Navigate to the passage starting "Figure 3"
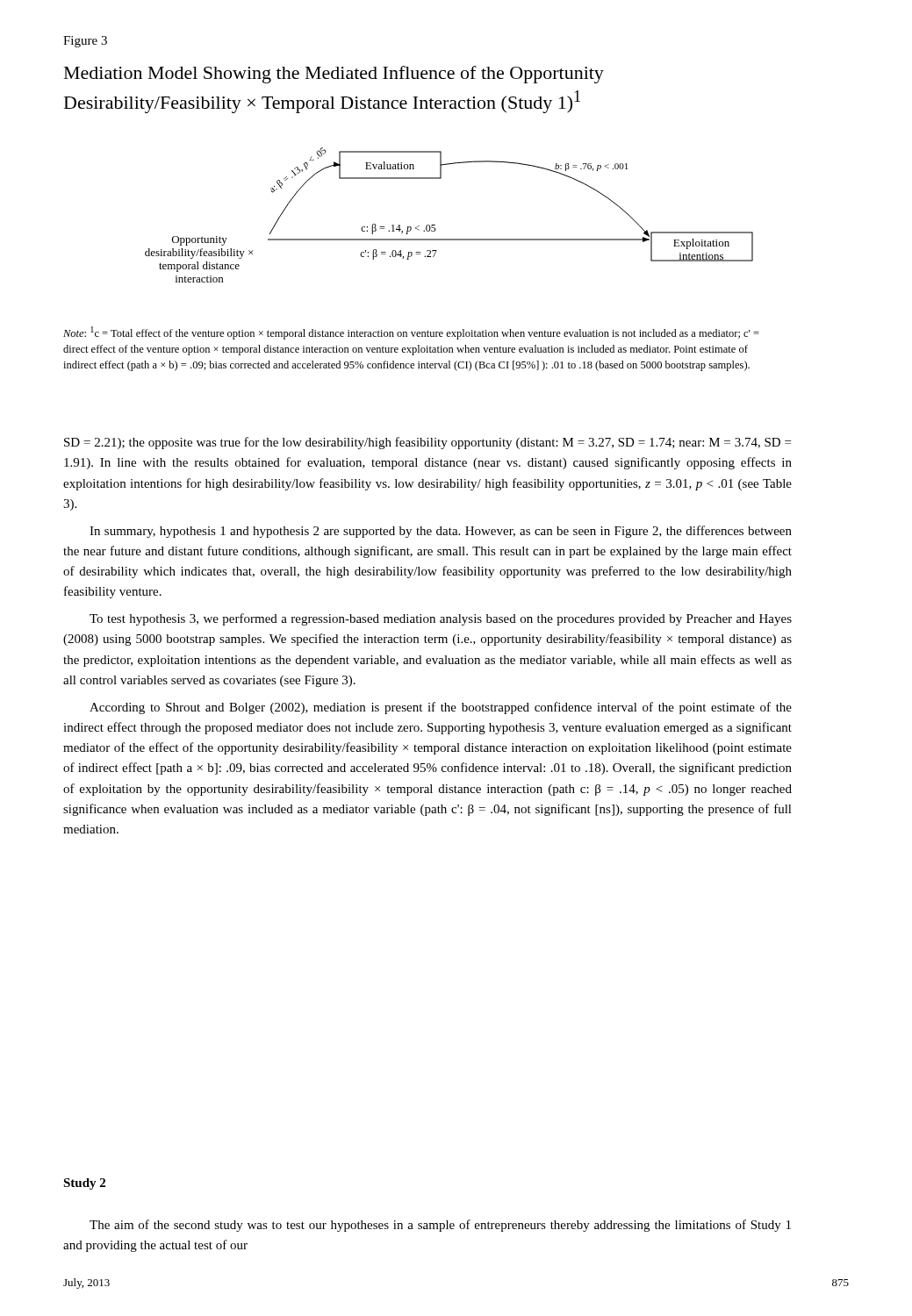Viewport: 912px width, 1316px height. 85,40
